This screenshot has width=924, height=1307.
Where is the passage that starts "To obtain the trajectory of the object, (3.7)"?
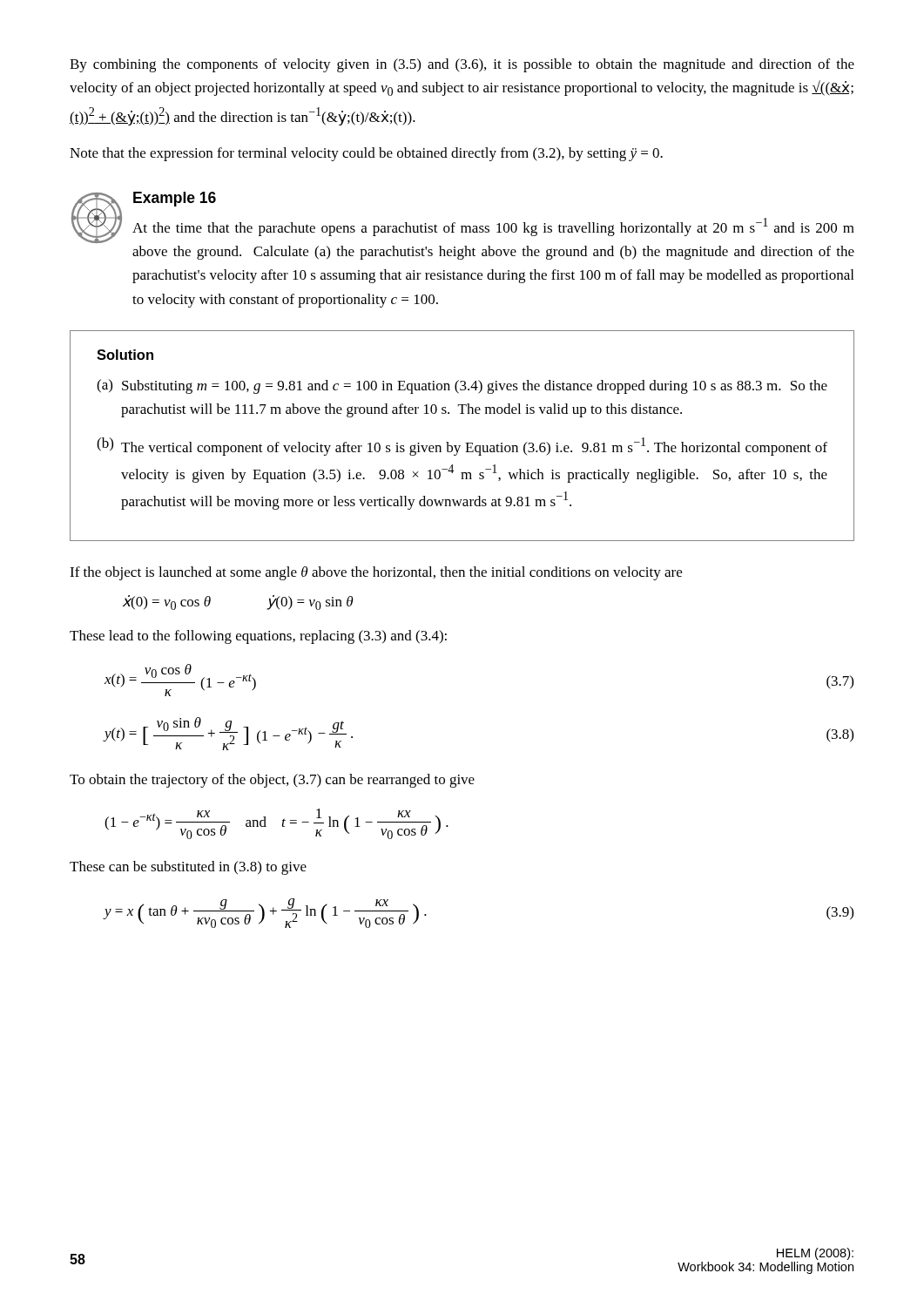(272, 780)
